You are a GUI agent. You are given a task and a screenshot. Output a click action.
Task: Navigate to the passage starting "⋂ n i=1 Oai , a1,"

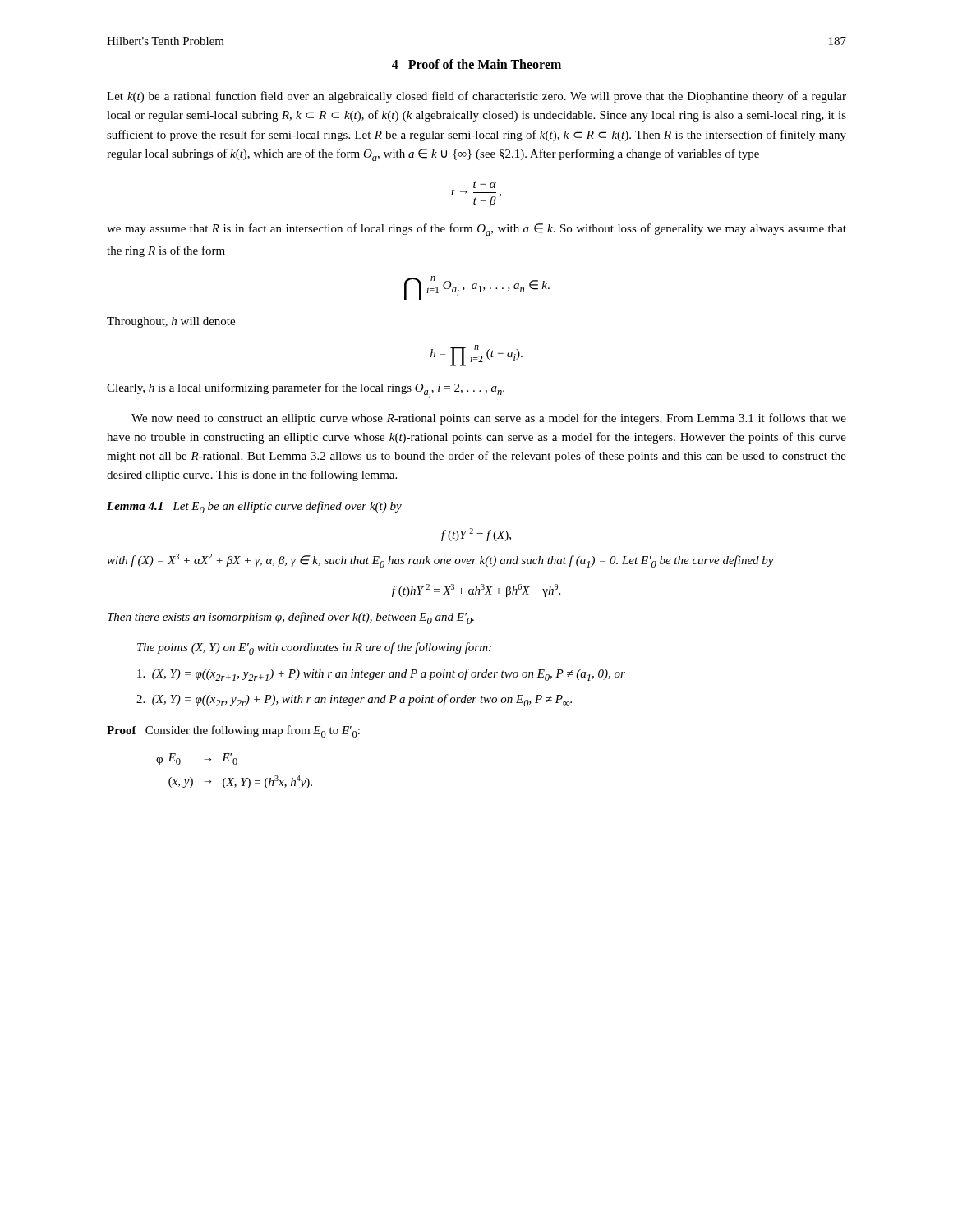point(476,286)
